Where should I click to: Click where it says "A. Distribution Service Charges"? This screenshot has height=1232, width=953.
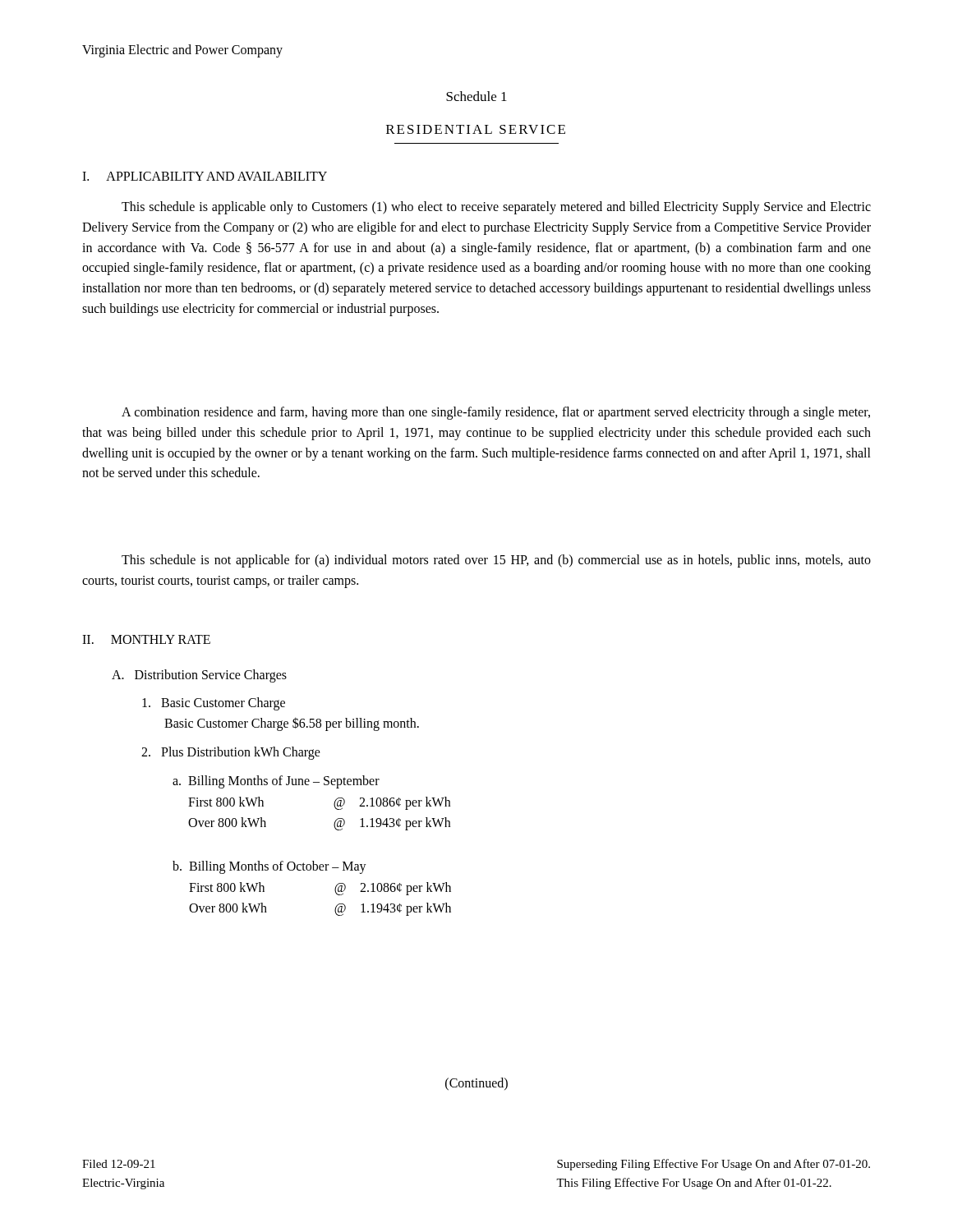pos(199,675)
